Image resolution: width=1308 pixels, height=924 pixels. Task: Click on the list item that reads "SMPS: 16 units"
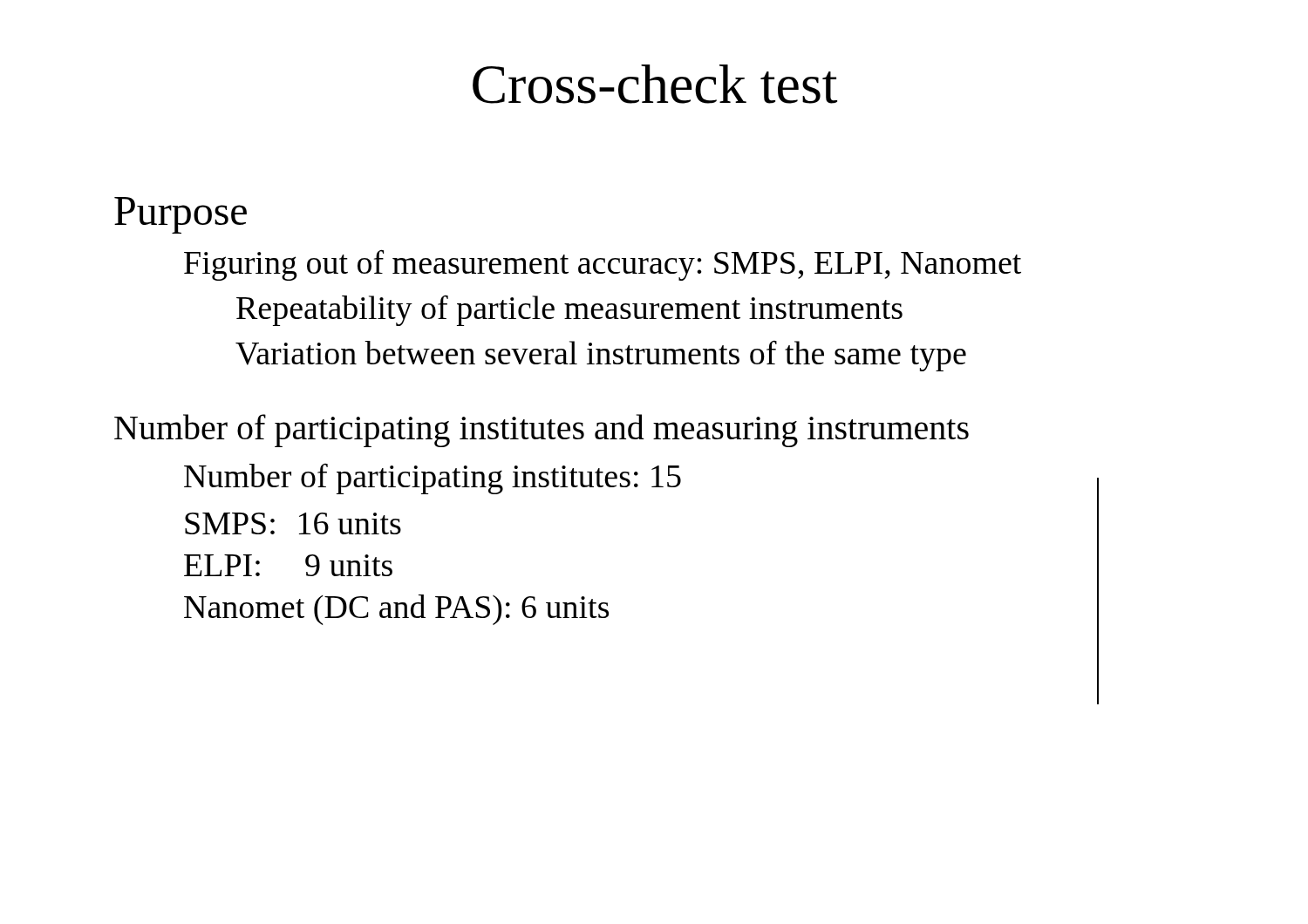pyautogui.click(x=293, y=523)
